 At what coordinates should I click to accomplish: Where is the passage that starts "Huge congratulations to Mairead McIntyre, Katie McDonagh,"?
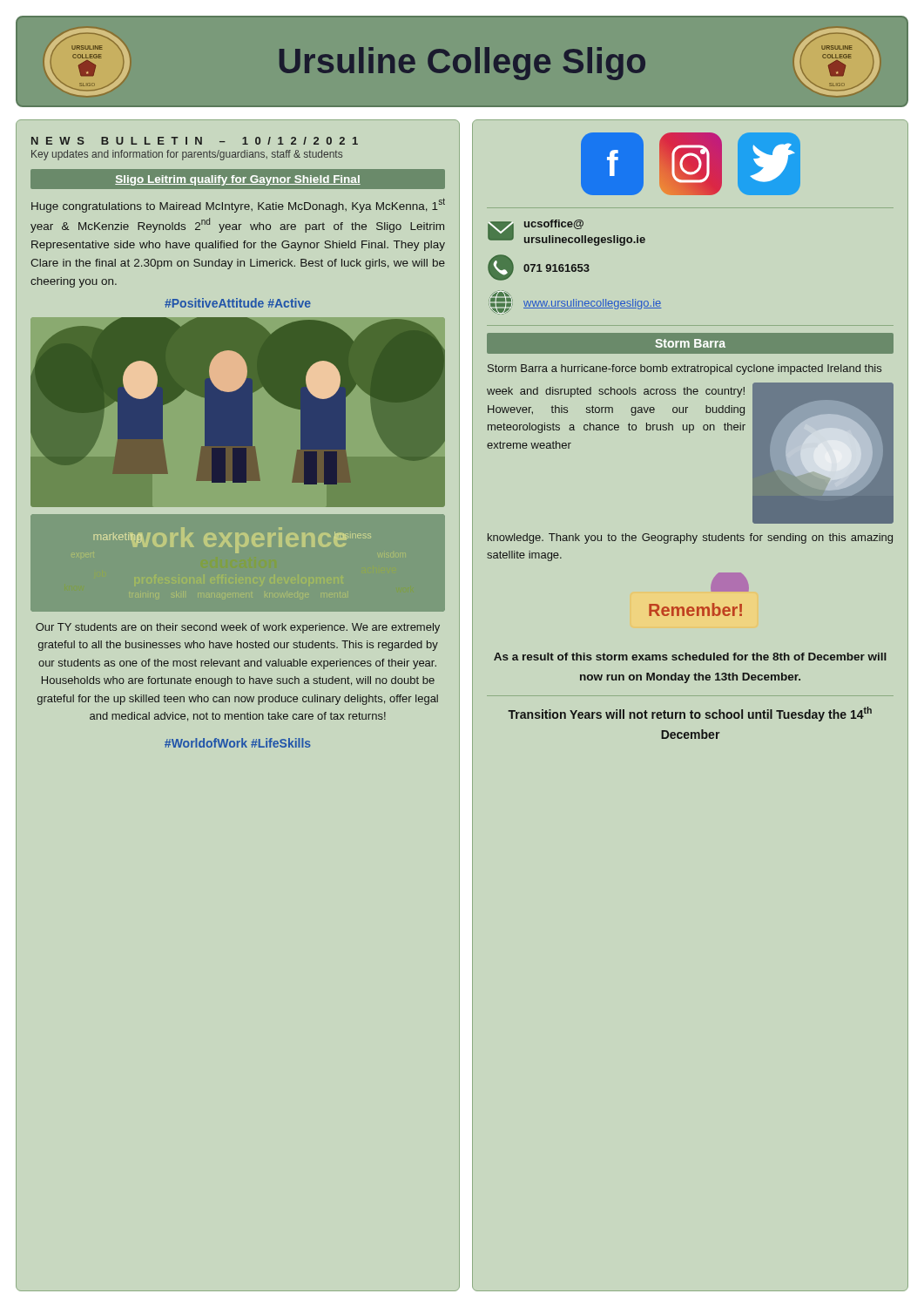238,242
